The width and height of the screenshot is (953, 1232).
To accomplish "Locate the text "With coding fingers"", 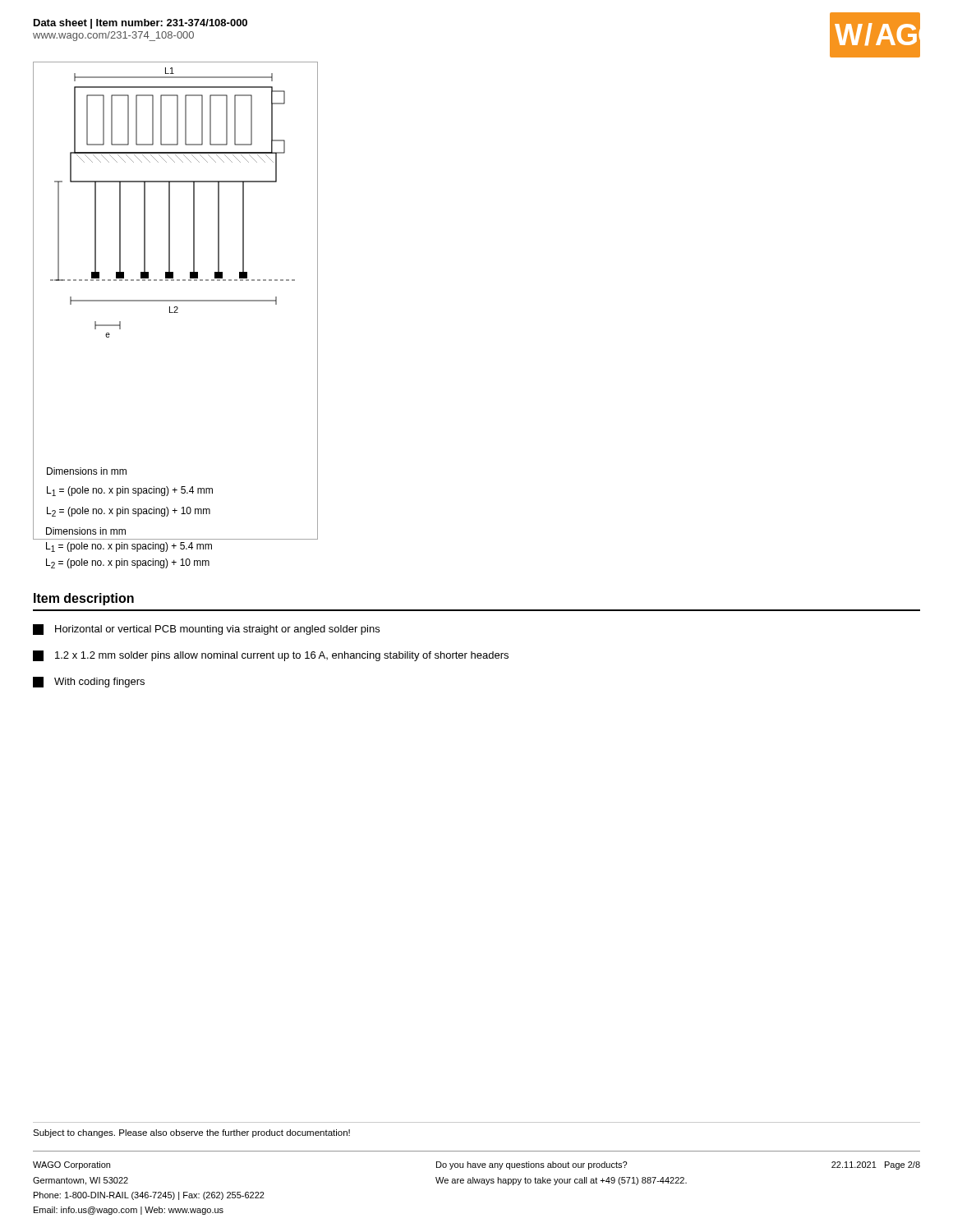I will pos(89,681).
